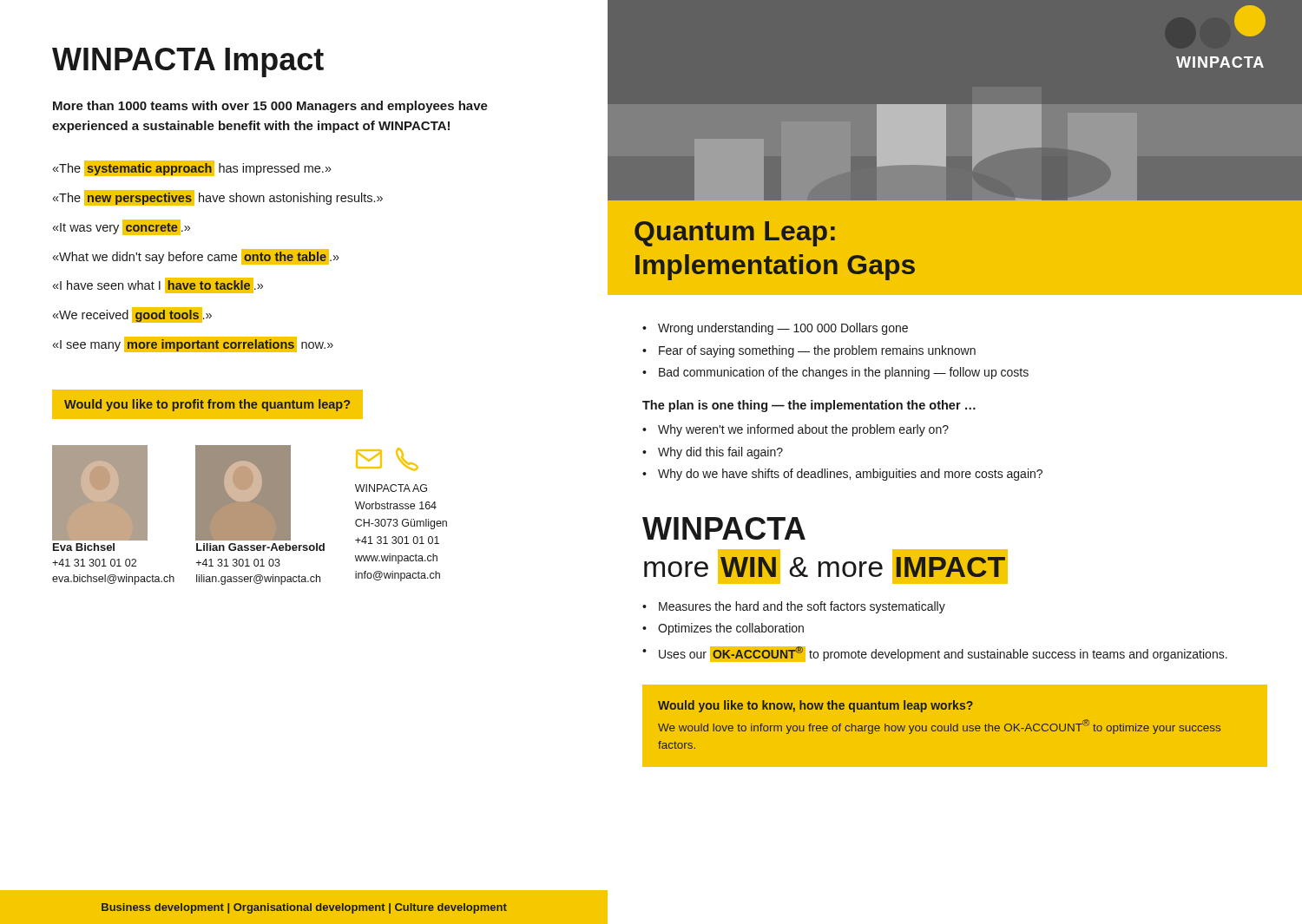Screen dimensions: 924x1302
Task: Navigate to the text block starting "Would you like to know, how"
Action: click(955, 724)
